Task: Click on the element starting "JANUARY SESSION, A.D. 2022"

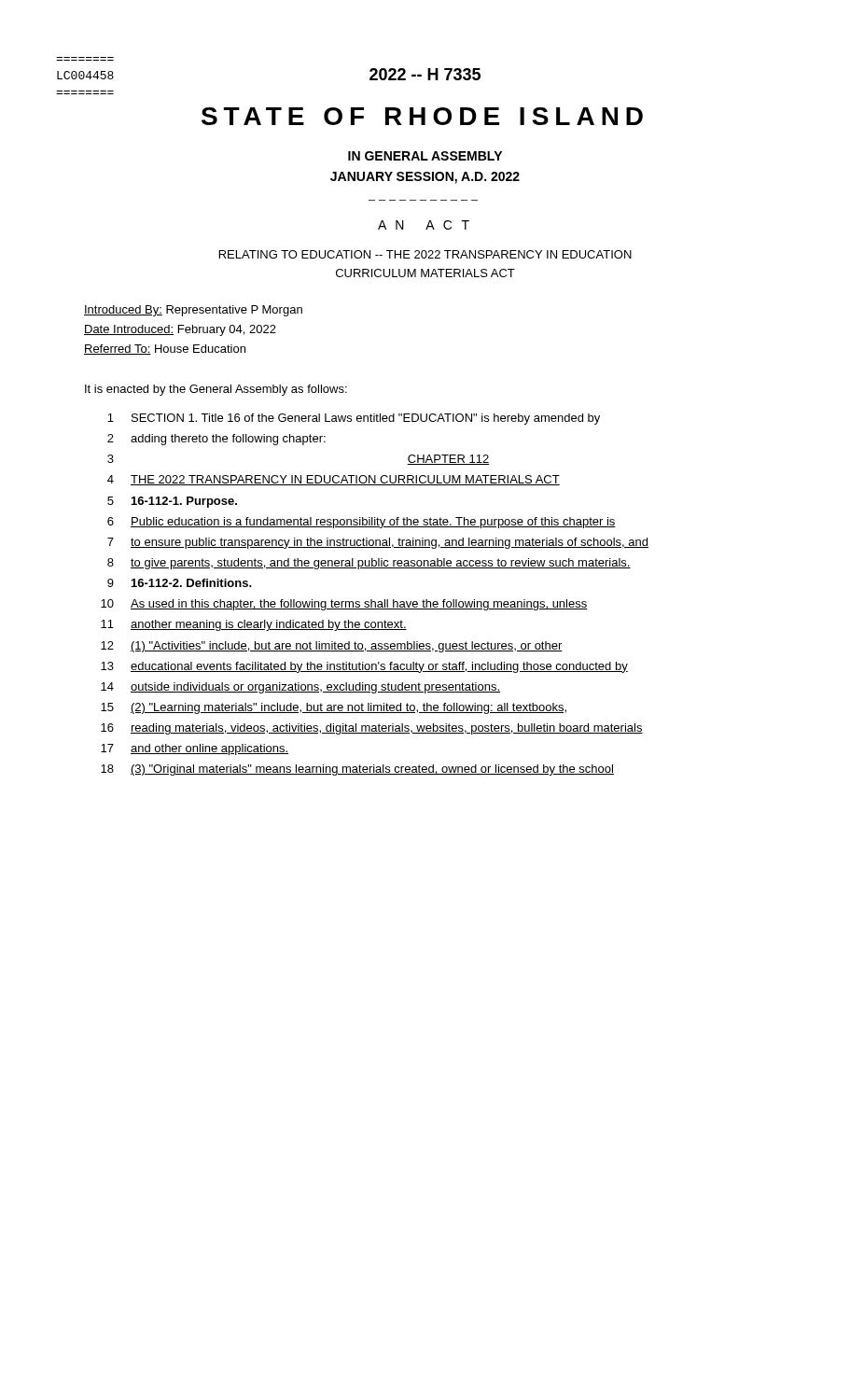Action: (x=425, y=176)
